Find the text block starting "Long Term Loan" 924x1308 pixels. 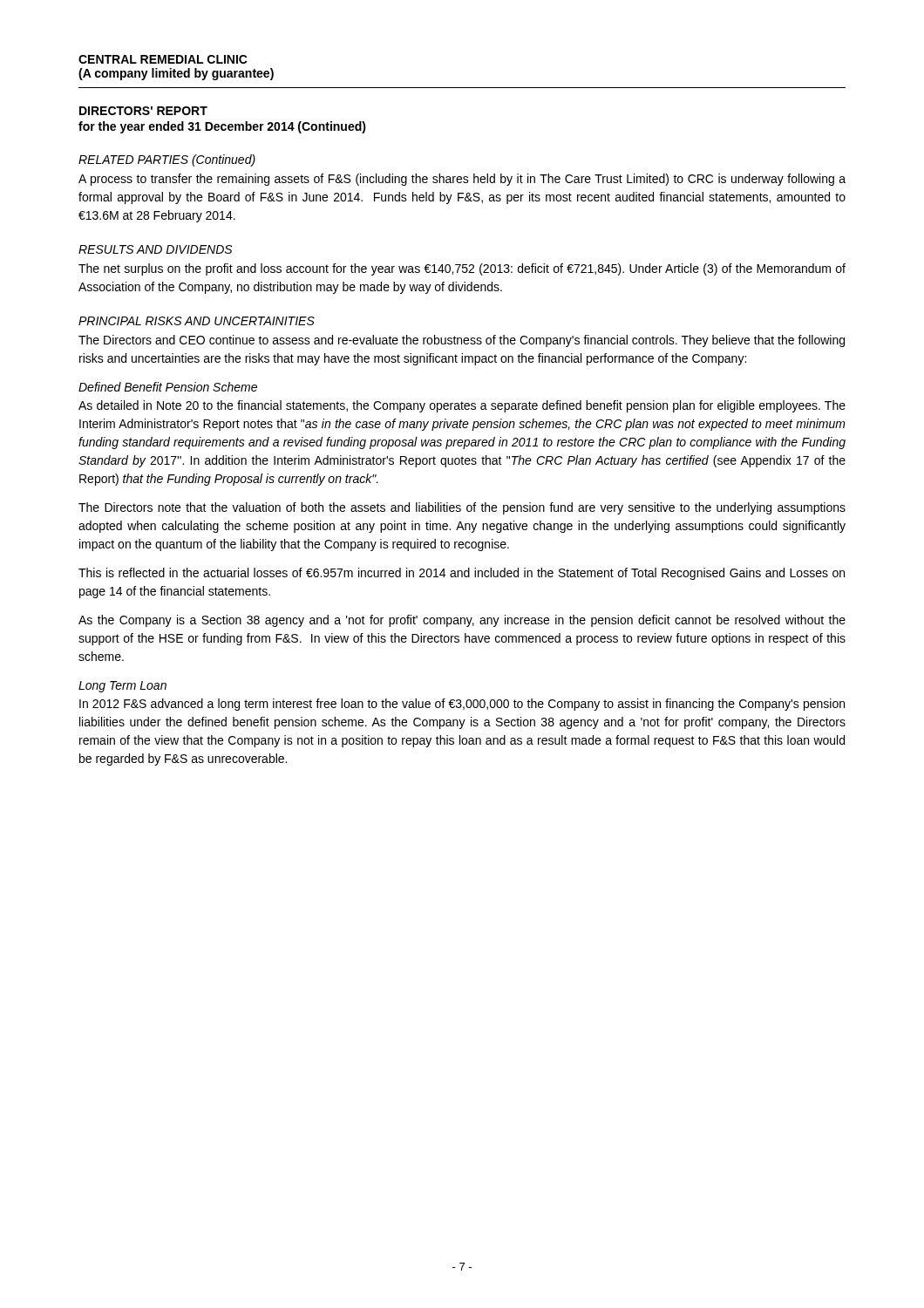(x=122, y=687)
